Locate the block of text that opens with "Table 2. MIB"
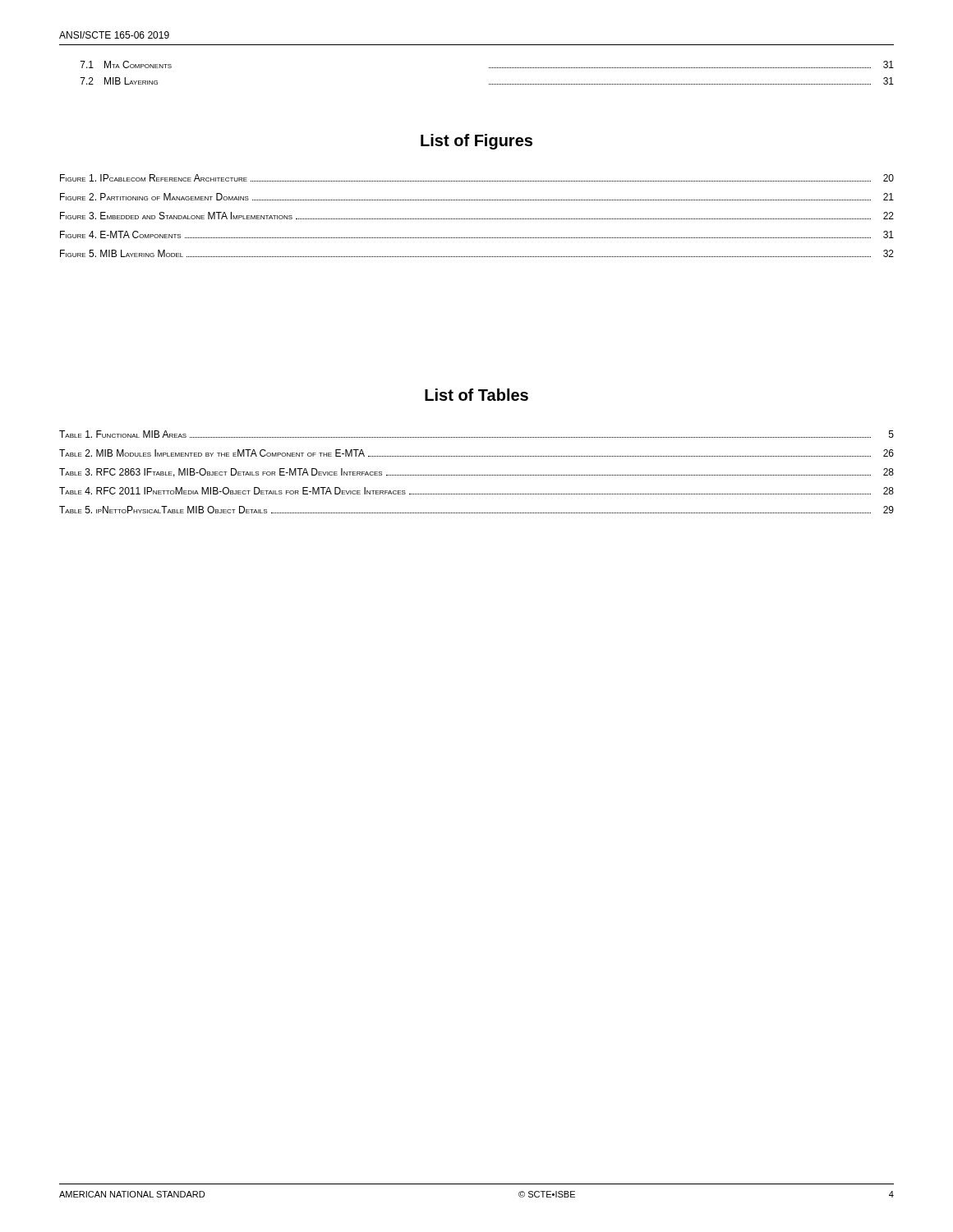This screenshot has width=953, height=1232. pyautogui.click(x=476, y=453)
